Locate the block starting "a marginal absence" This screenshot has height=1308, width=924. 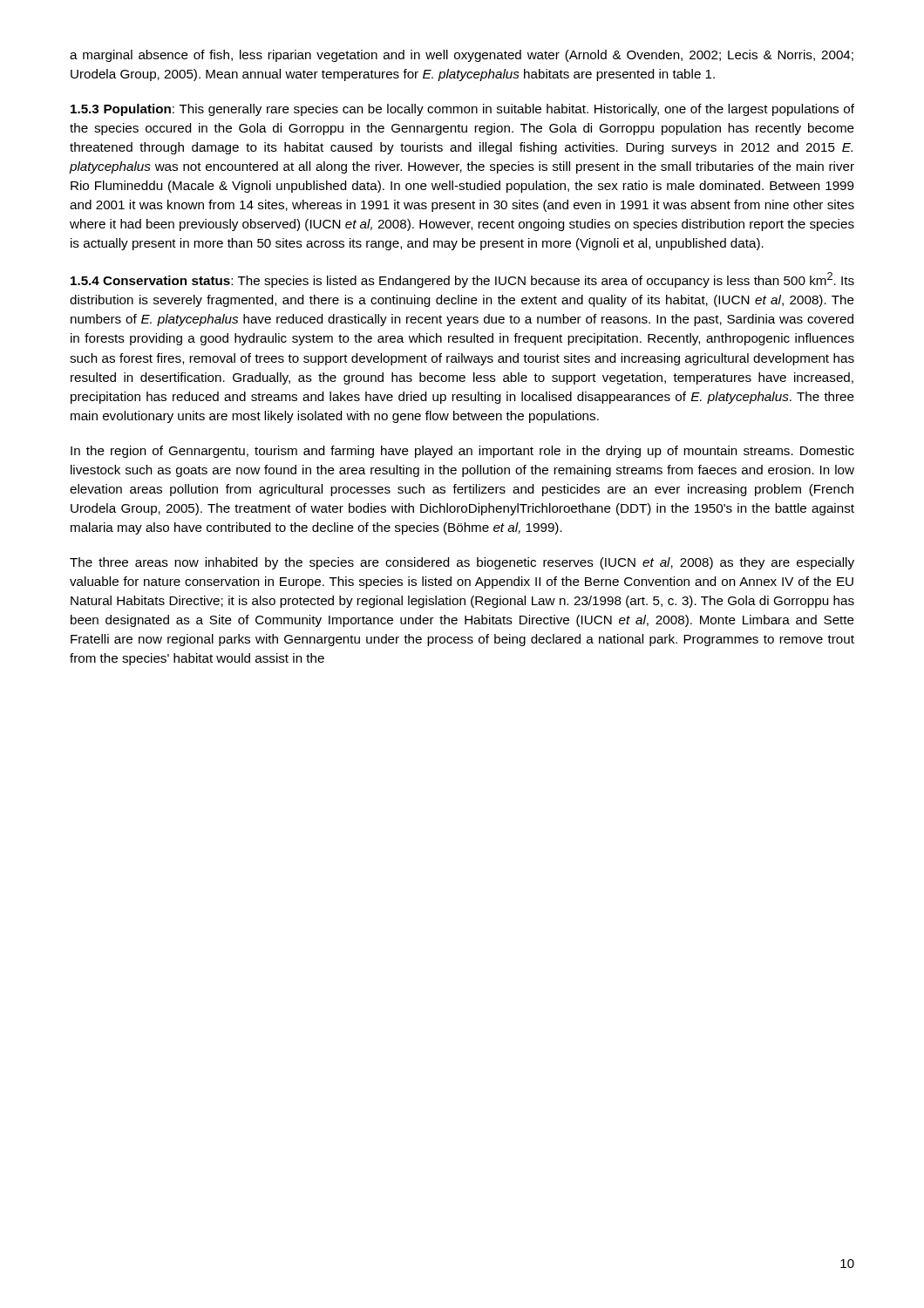pos(462,65)
